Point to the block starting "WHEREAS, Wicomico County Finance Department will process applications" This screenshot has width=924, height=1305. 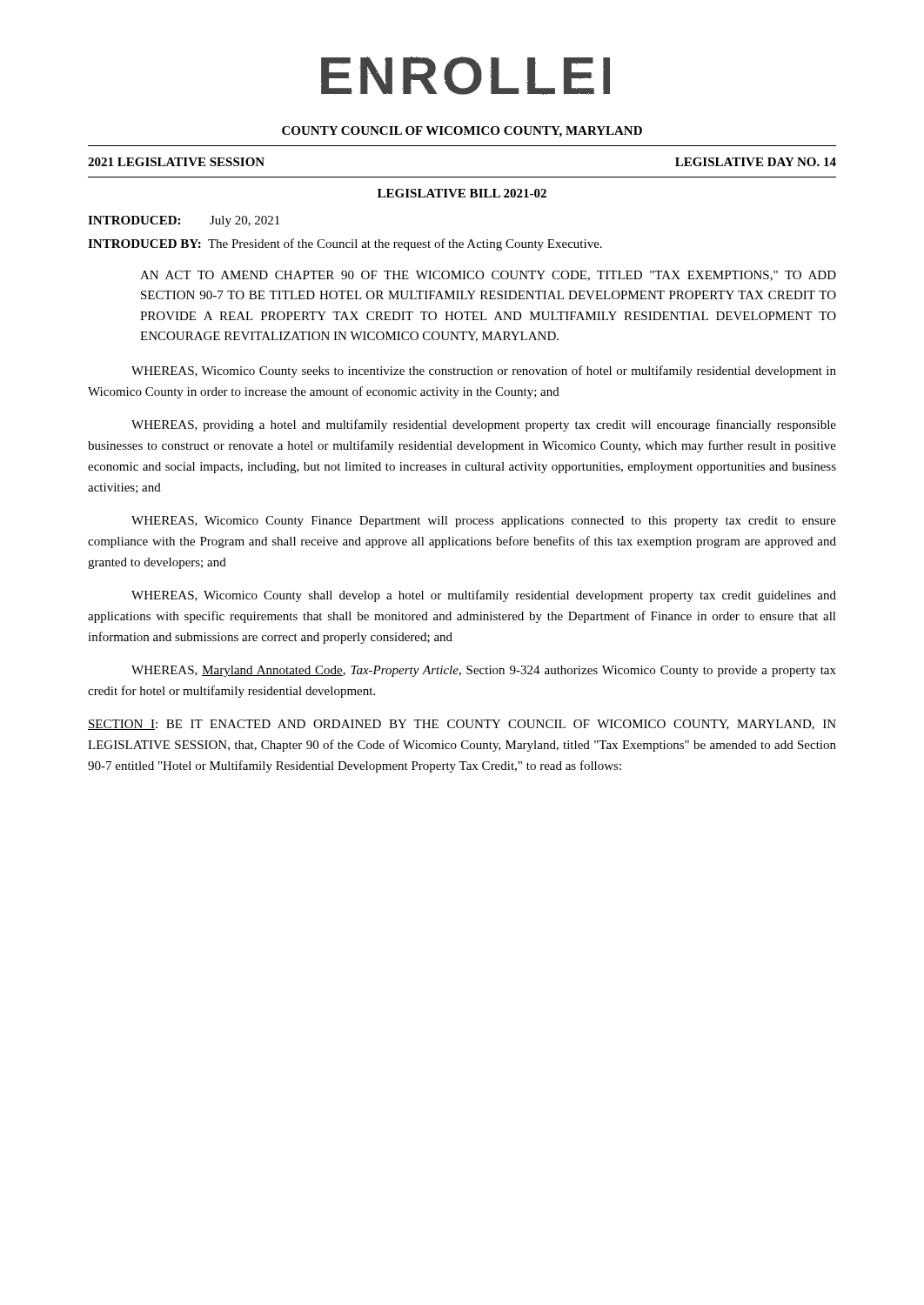462,541
